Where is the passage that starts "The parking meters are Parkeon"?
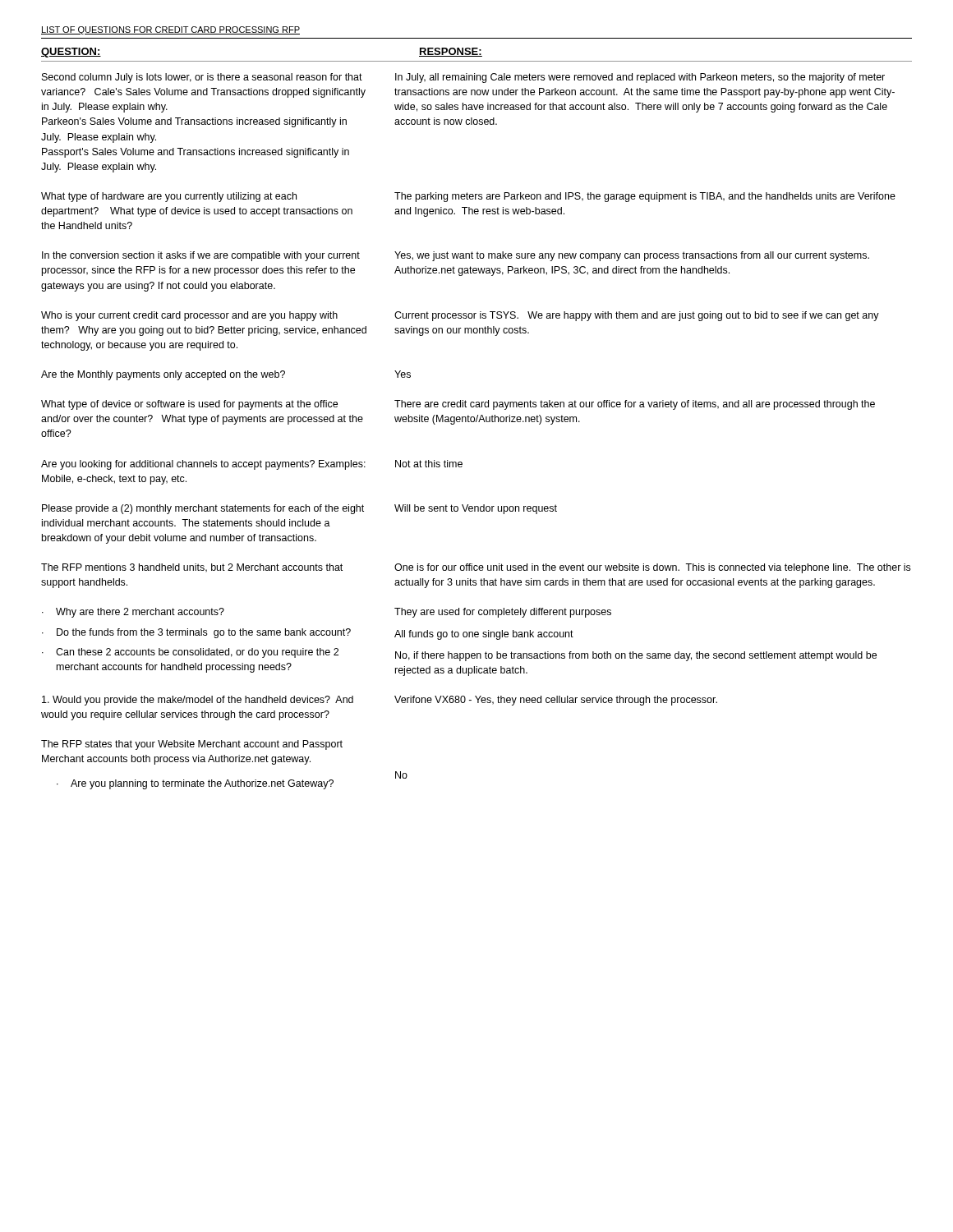 pyautogui.click(x=645, y=204)
